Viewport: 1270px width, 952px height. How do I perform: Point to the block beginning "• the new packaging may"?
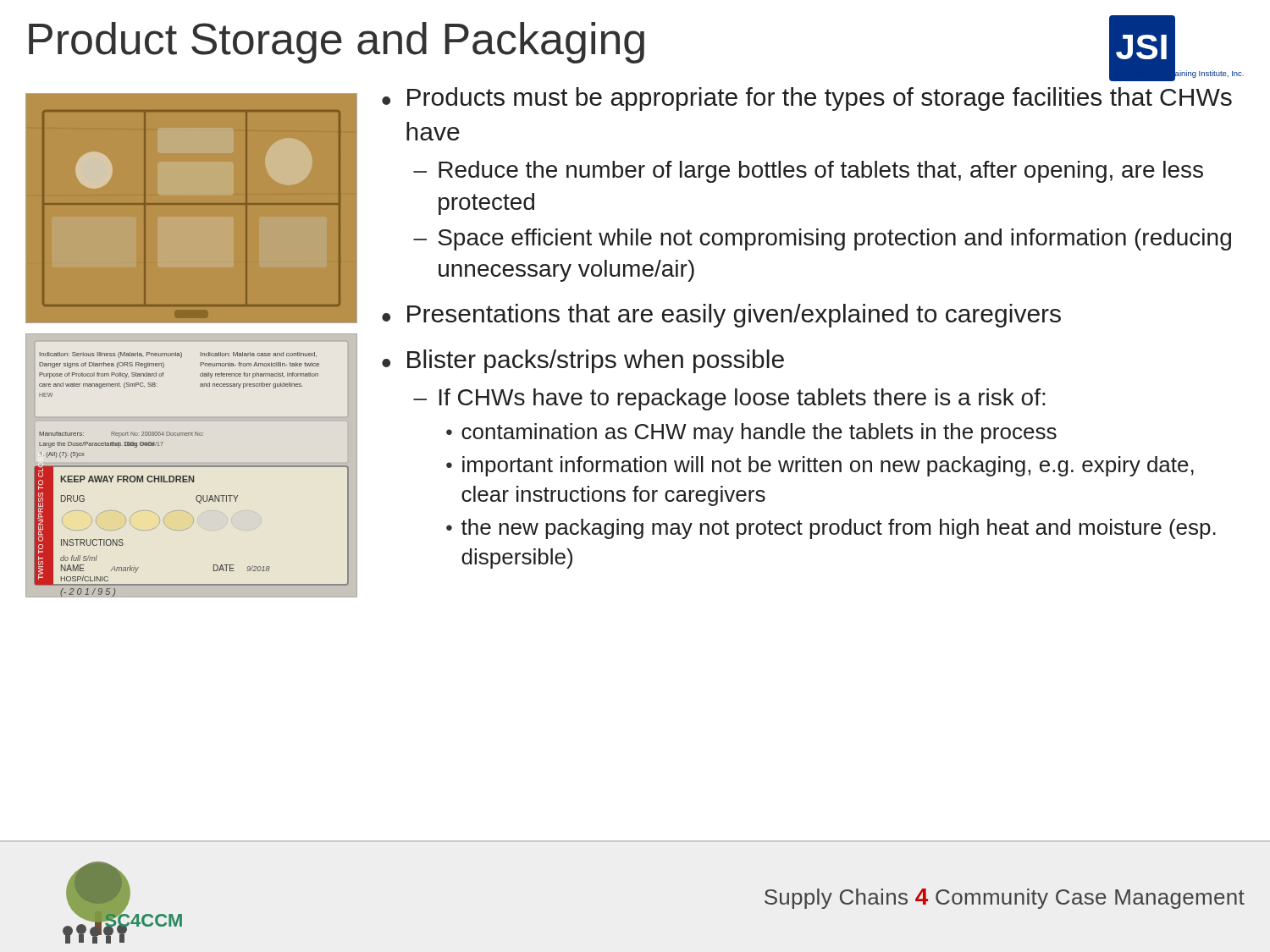845,543
